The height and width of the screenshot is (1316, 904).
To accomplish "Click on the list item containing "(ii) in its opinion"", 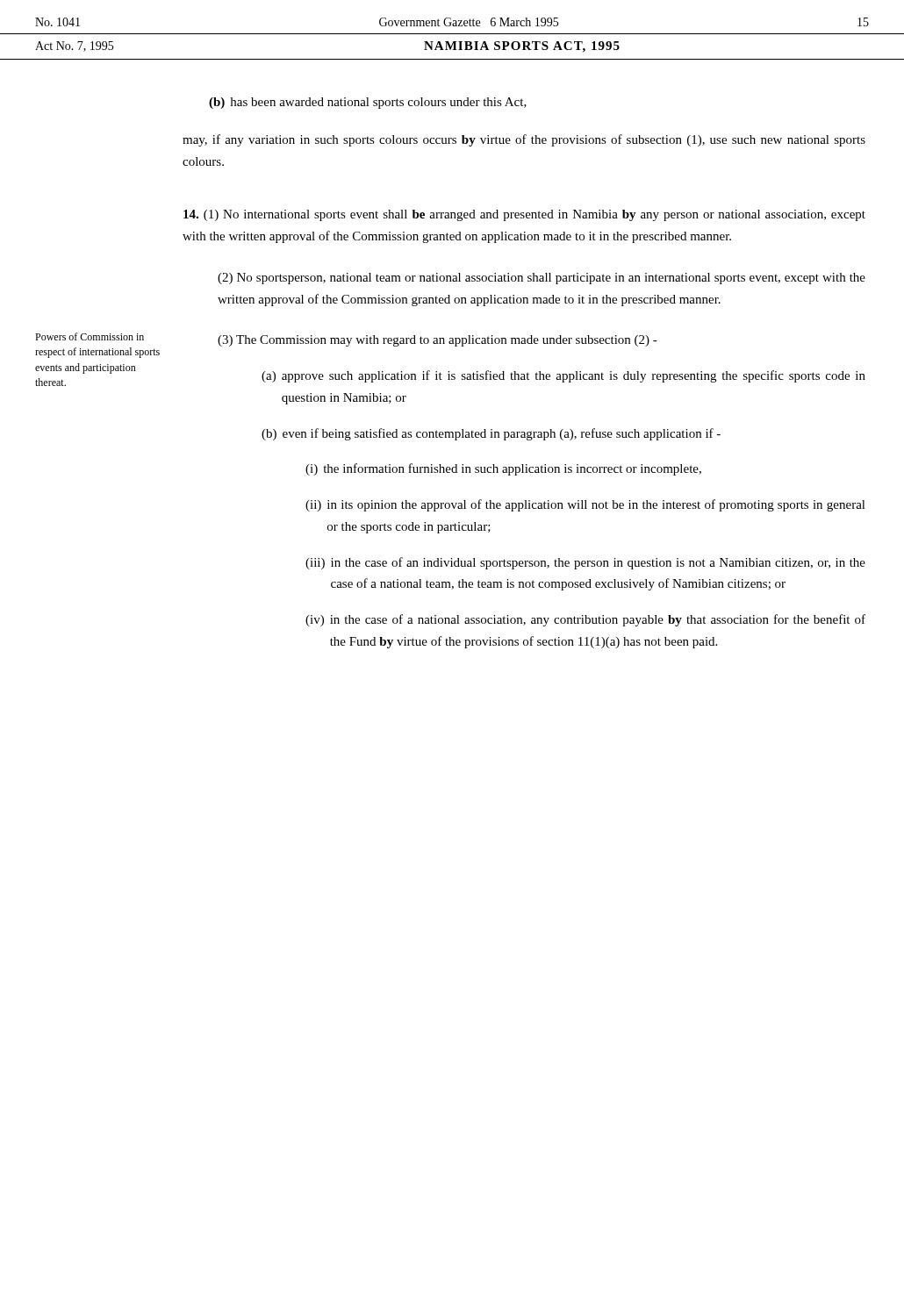I will point(585,516).
